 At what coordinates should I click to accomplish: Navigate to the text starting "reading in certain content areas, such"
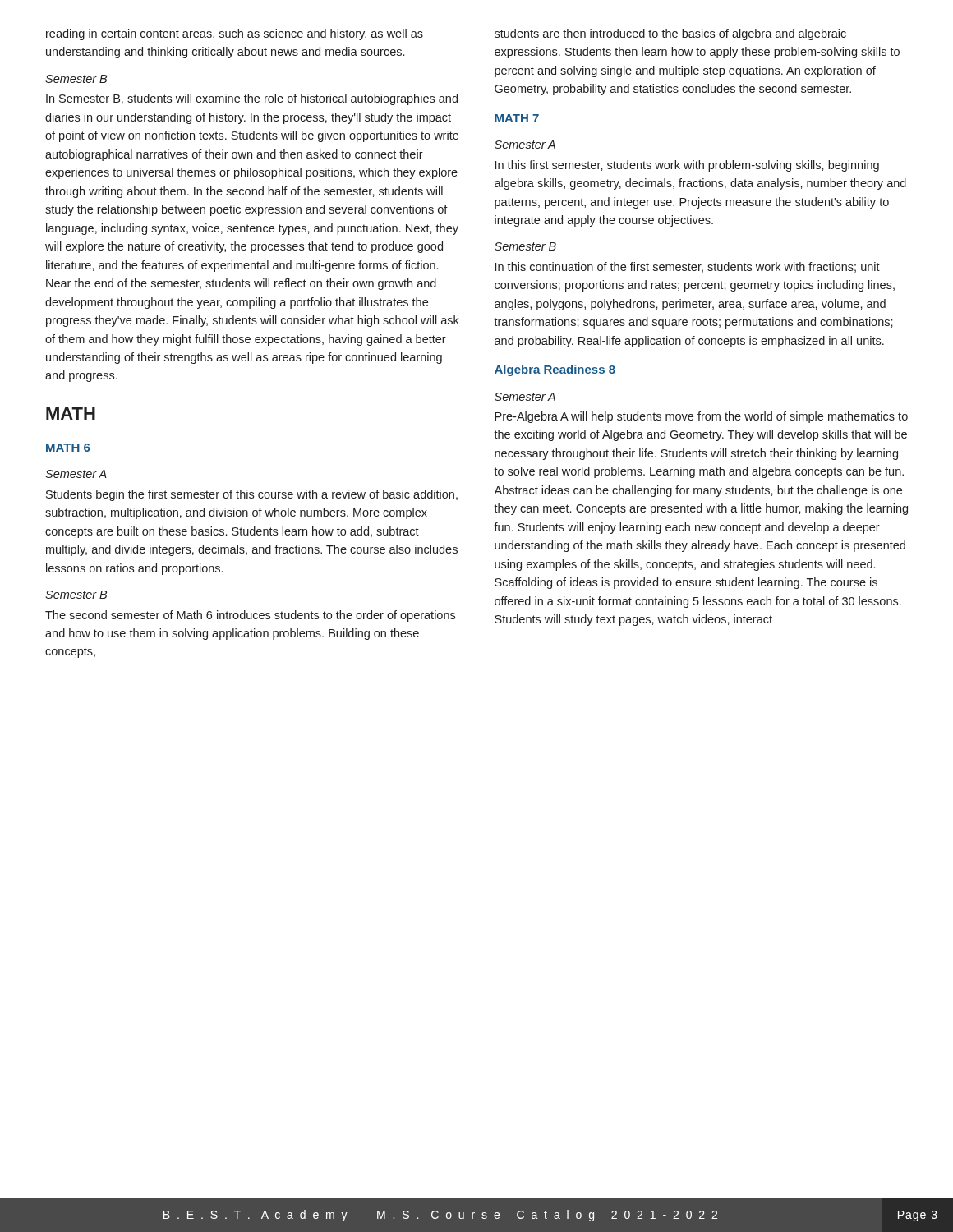[254, 43]
